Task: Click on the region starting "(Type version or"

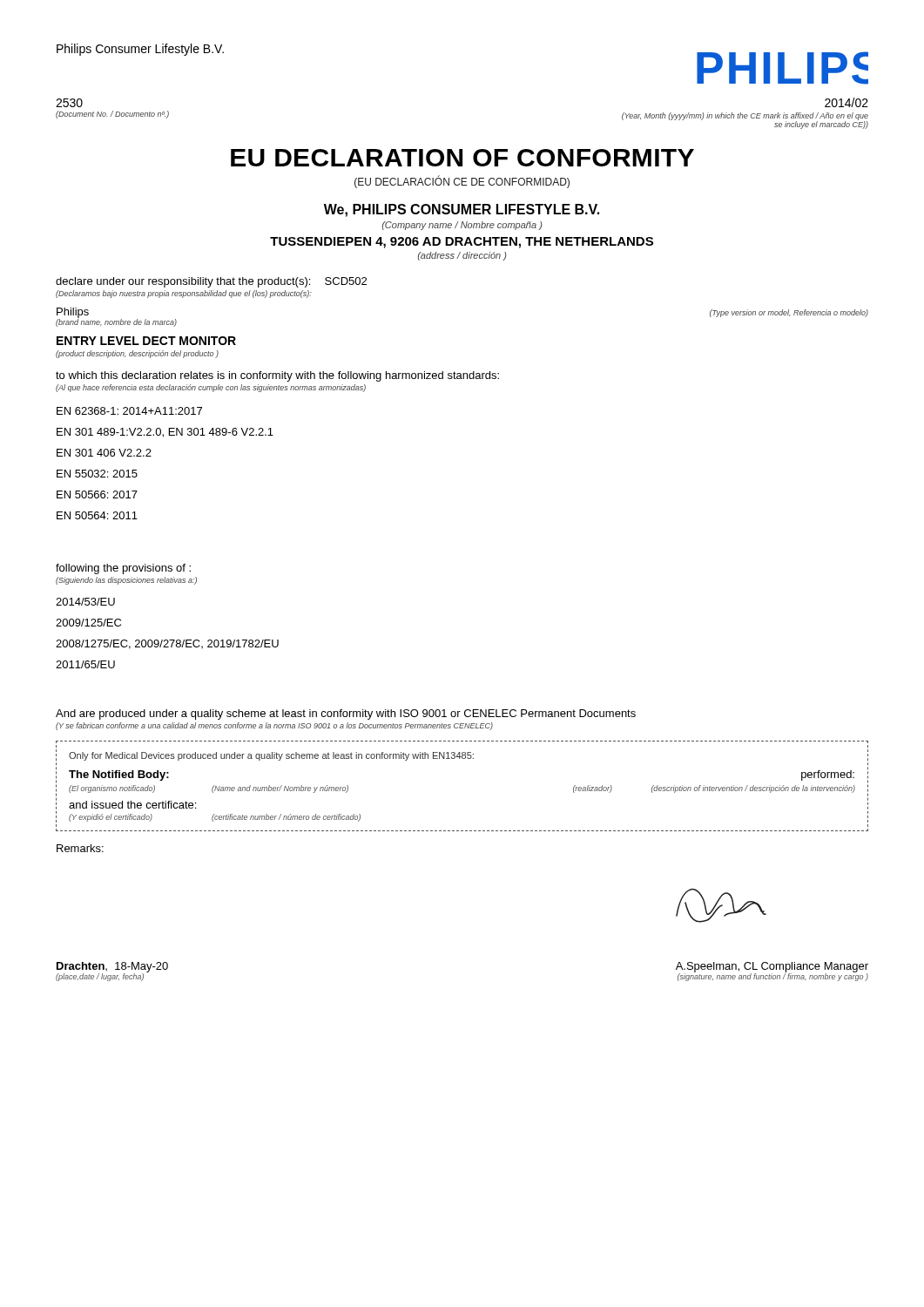Action: [789, 313]
